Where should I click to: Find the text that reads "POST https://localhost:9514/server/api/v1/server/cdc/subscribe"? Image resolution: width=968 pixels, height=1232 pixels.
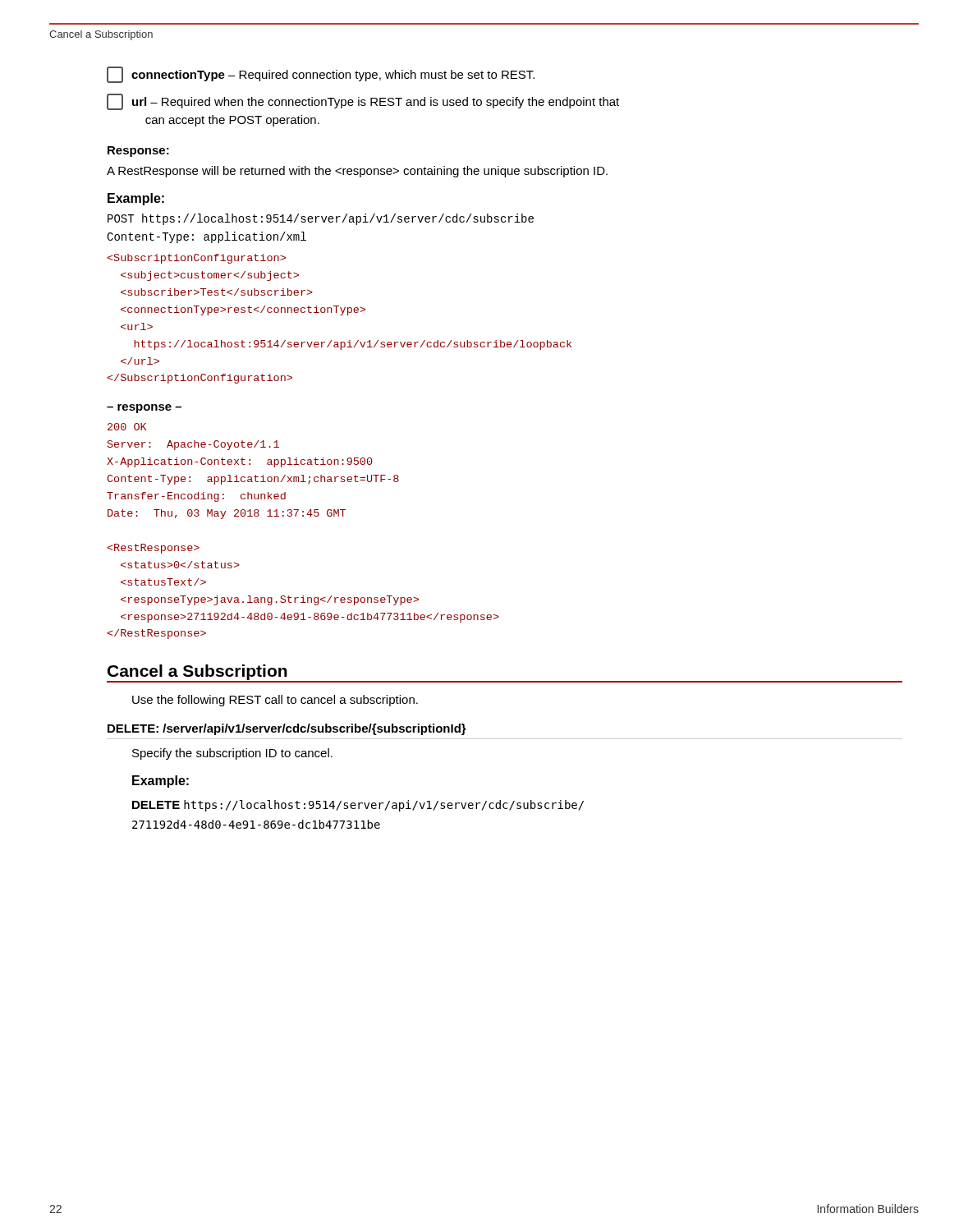[321, 219]
